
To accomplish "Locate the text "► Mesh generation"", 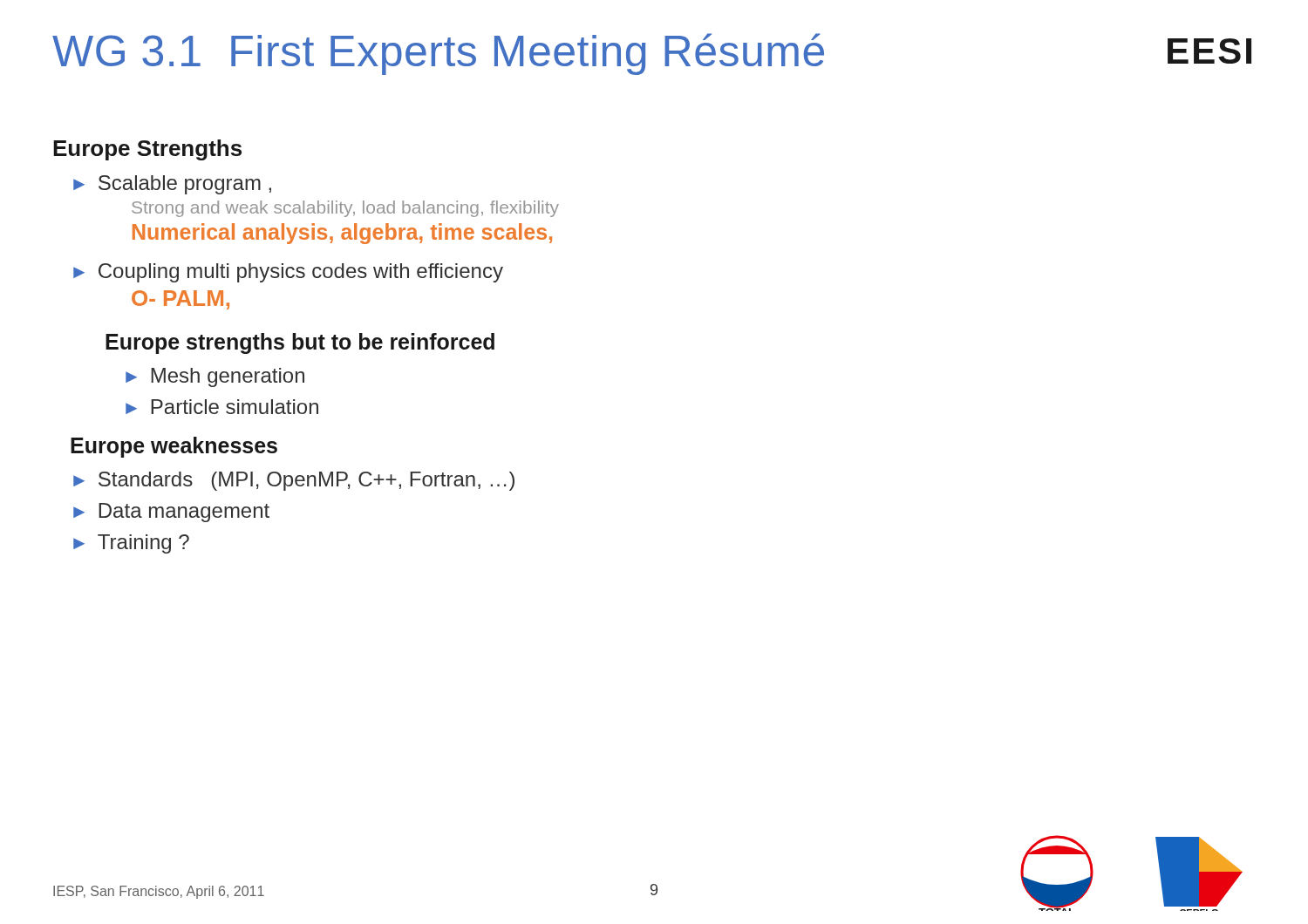I will click(x=214, y=376).
